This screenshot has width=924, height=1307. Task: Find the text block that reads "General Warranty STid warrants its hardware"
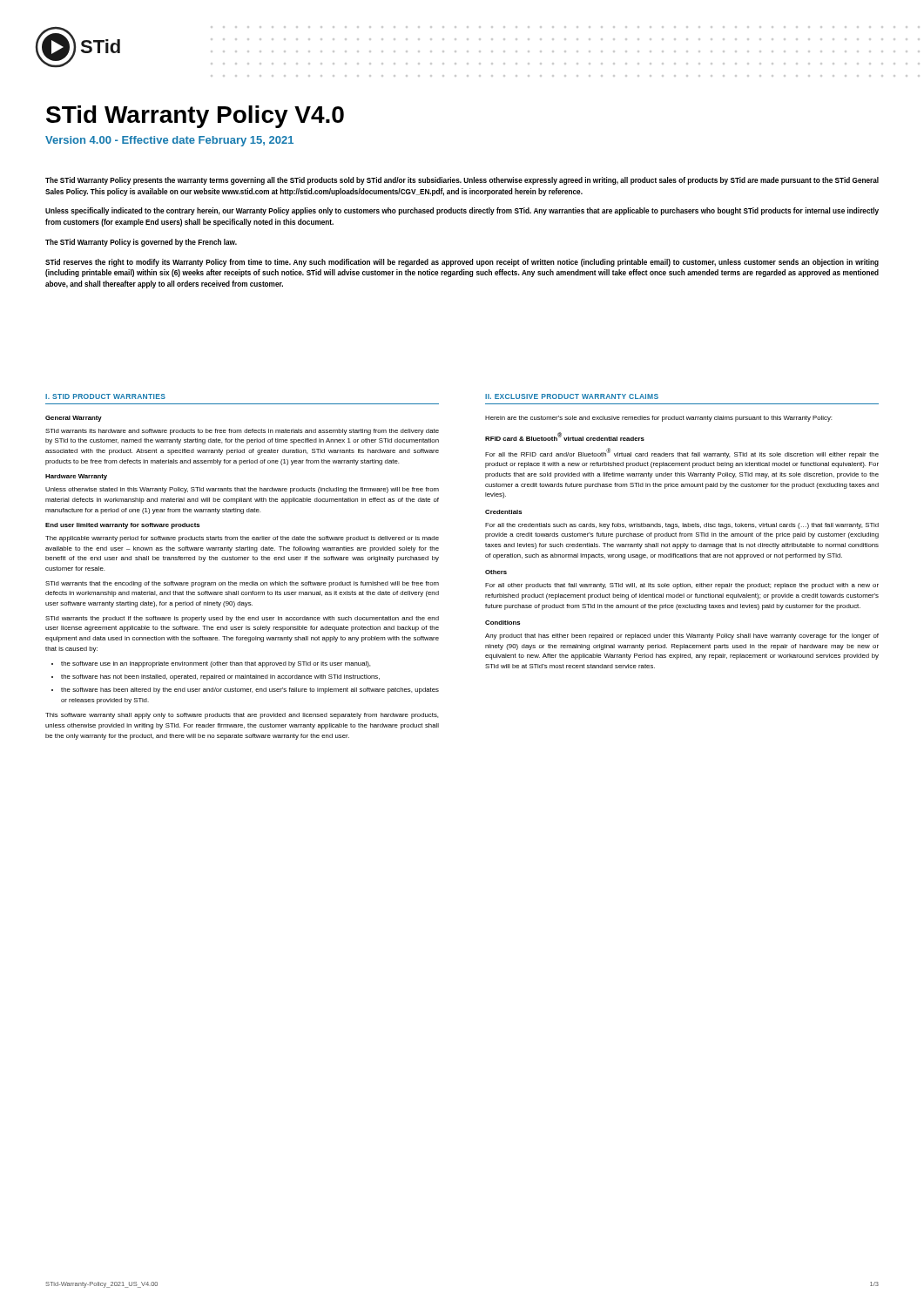[x=242, y=440]
